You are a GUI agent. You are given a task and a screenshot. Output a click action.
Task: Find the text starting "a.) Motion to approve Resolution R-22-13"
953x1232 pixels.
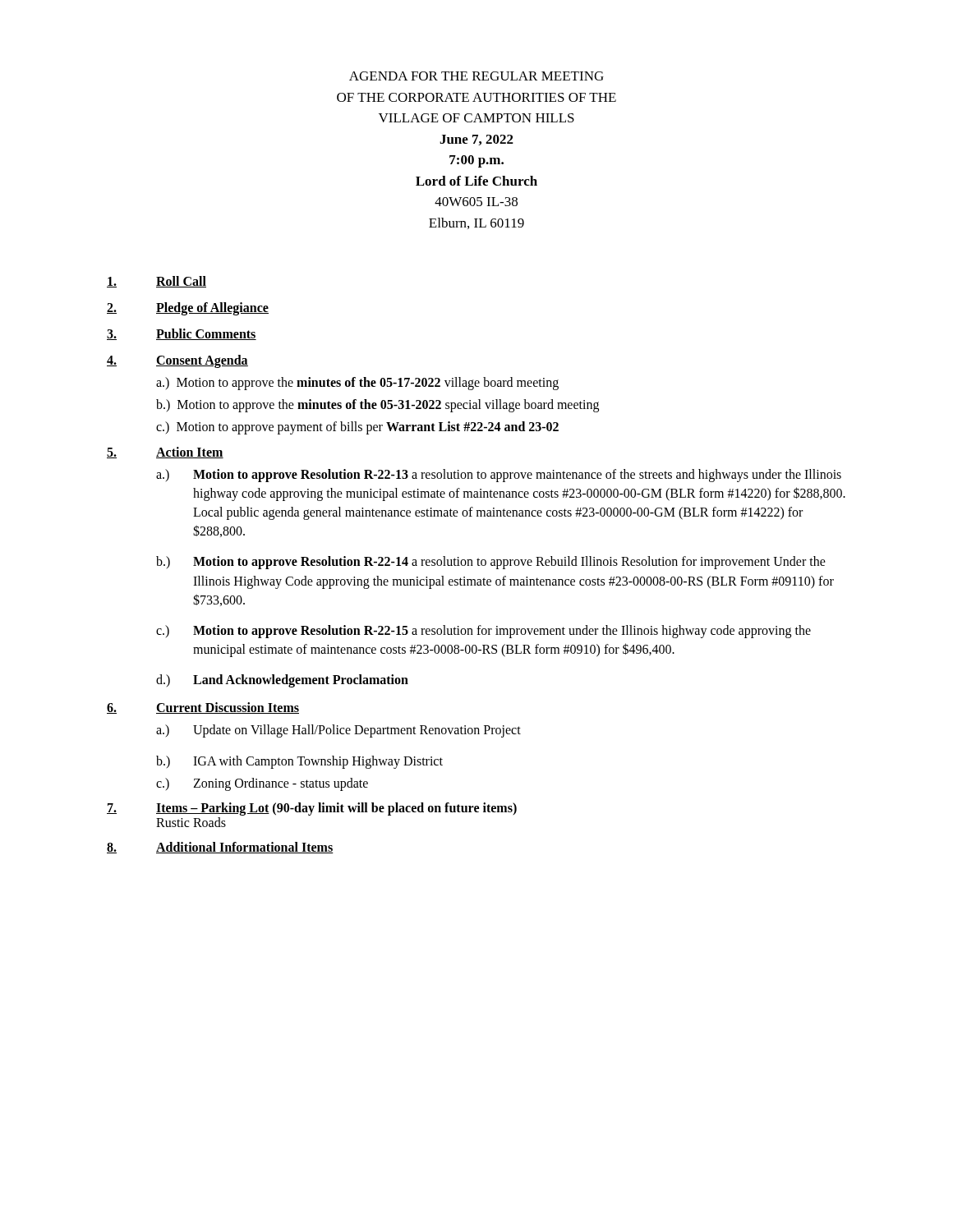click(501, 503)
